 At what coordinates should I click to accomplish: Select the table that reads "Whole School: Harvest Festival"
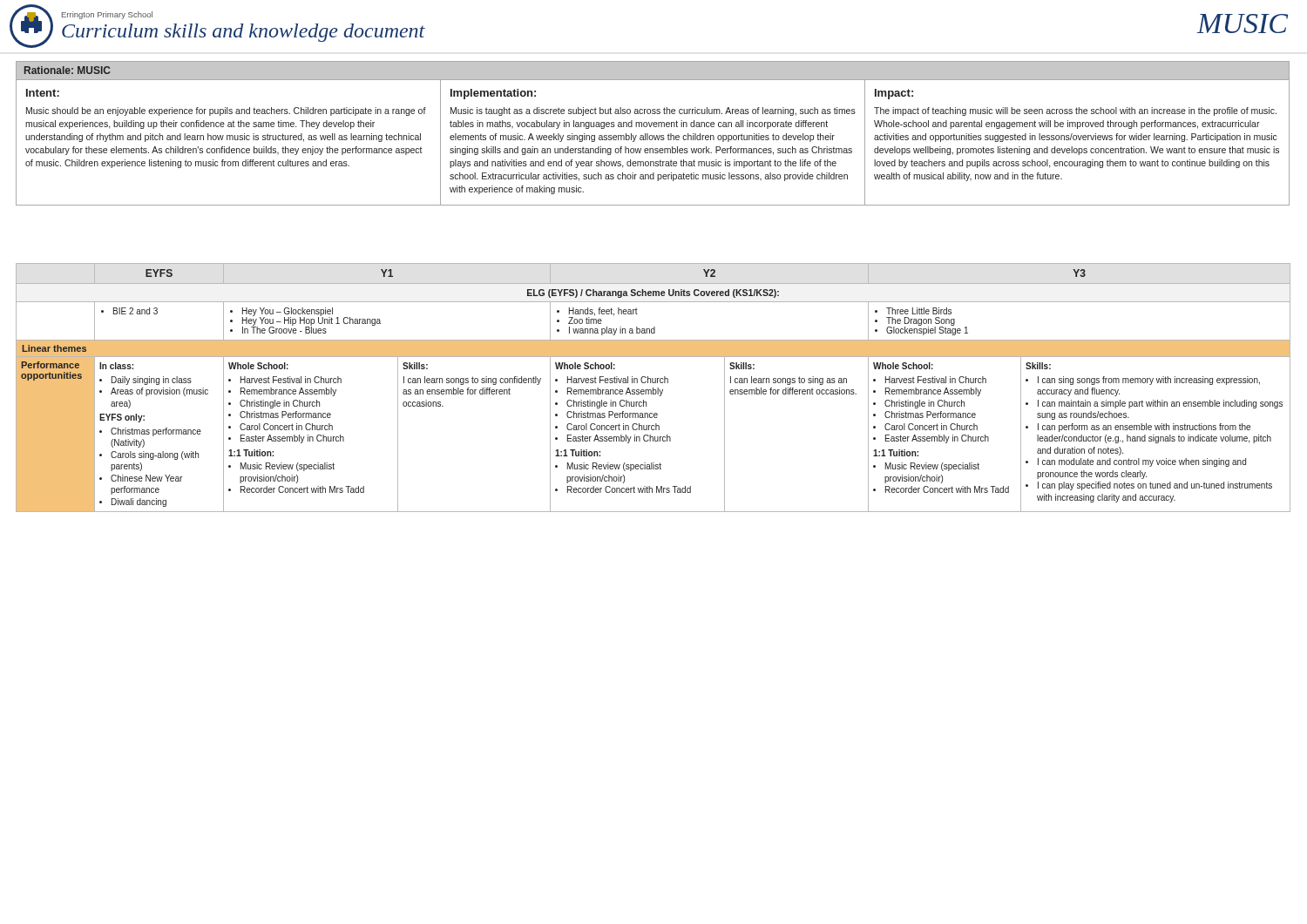coord(653,388)
